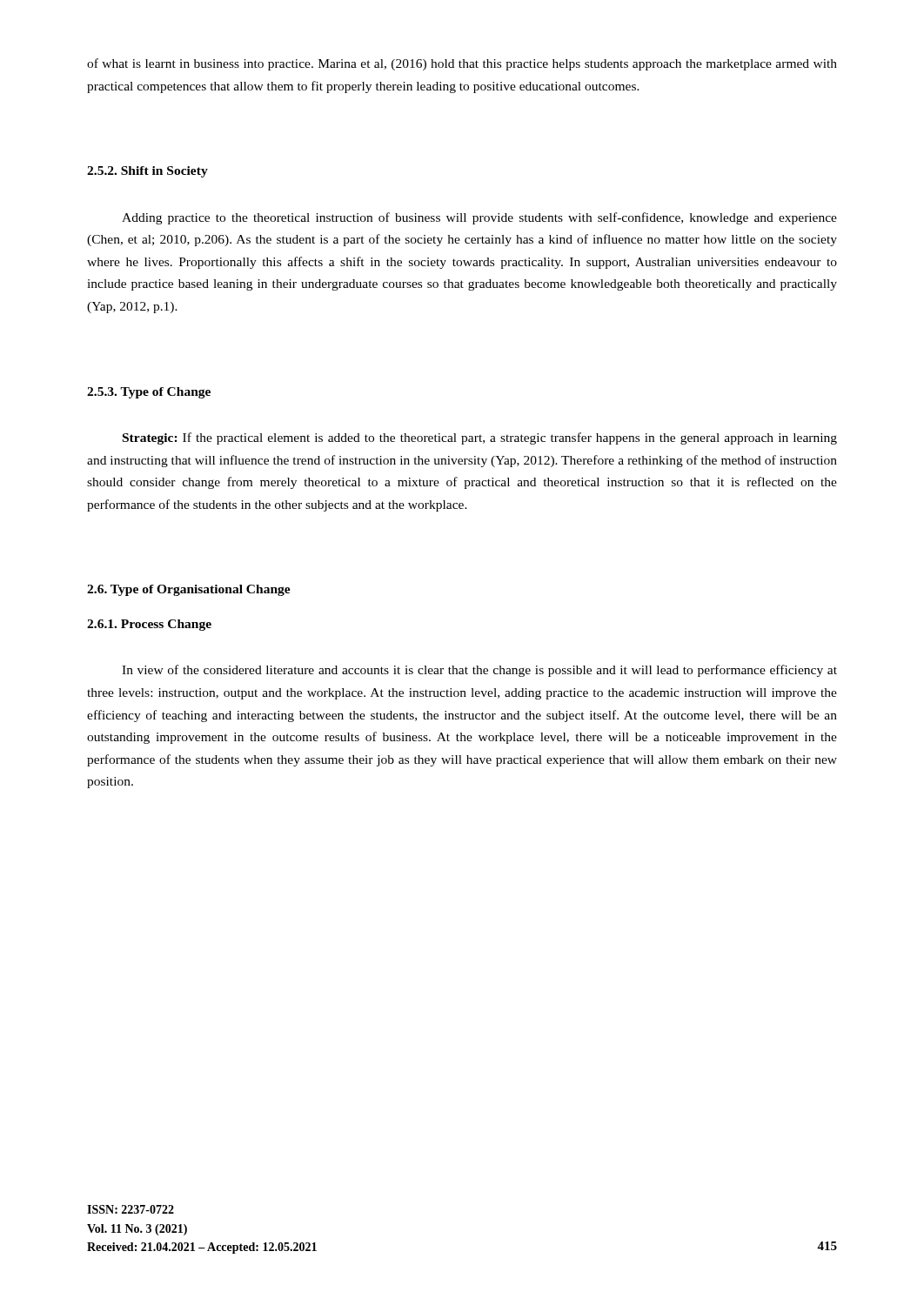Image resolution: width=924 pixels, height=1305 pixels.
Task: Navigate to the passage starting "Strategic: If the practical element is added"
Action: 462,471
